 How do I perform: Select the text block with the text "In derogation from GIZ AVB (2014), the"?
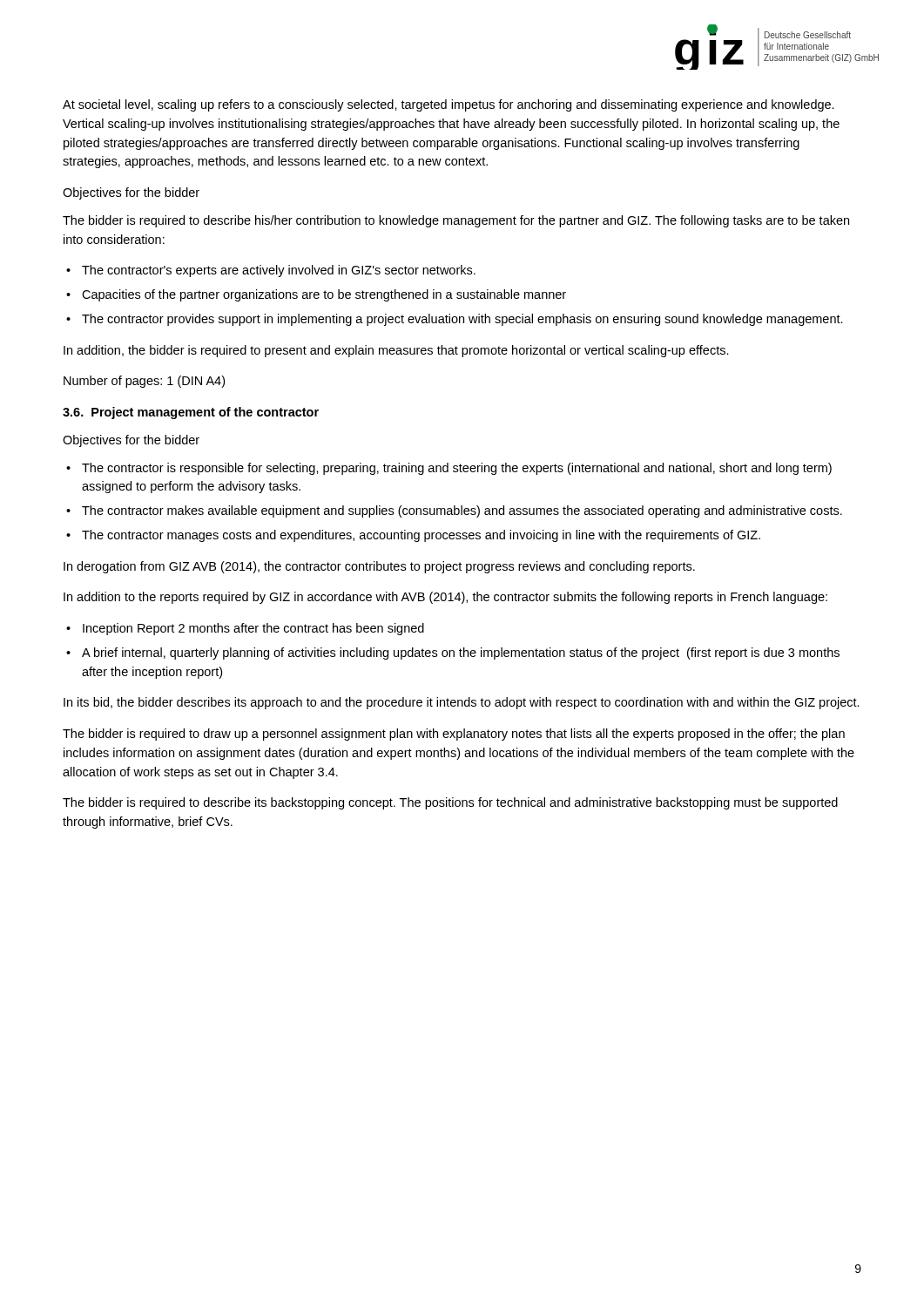pos(379,566)
